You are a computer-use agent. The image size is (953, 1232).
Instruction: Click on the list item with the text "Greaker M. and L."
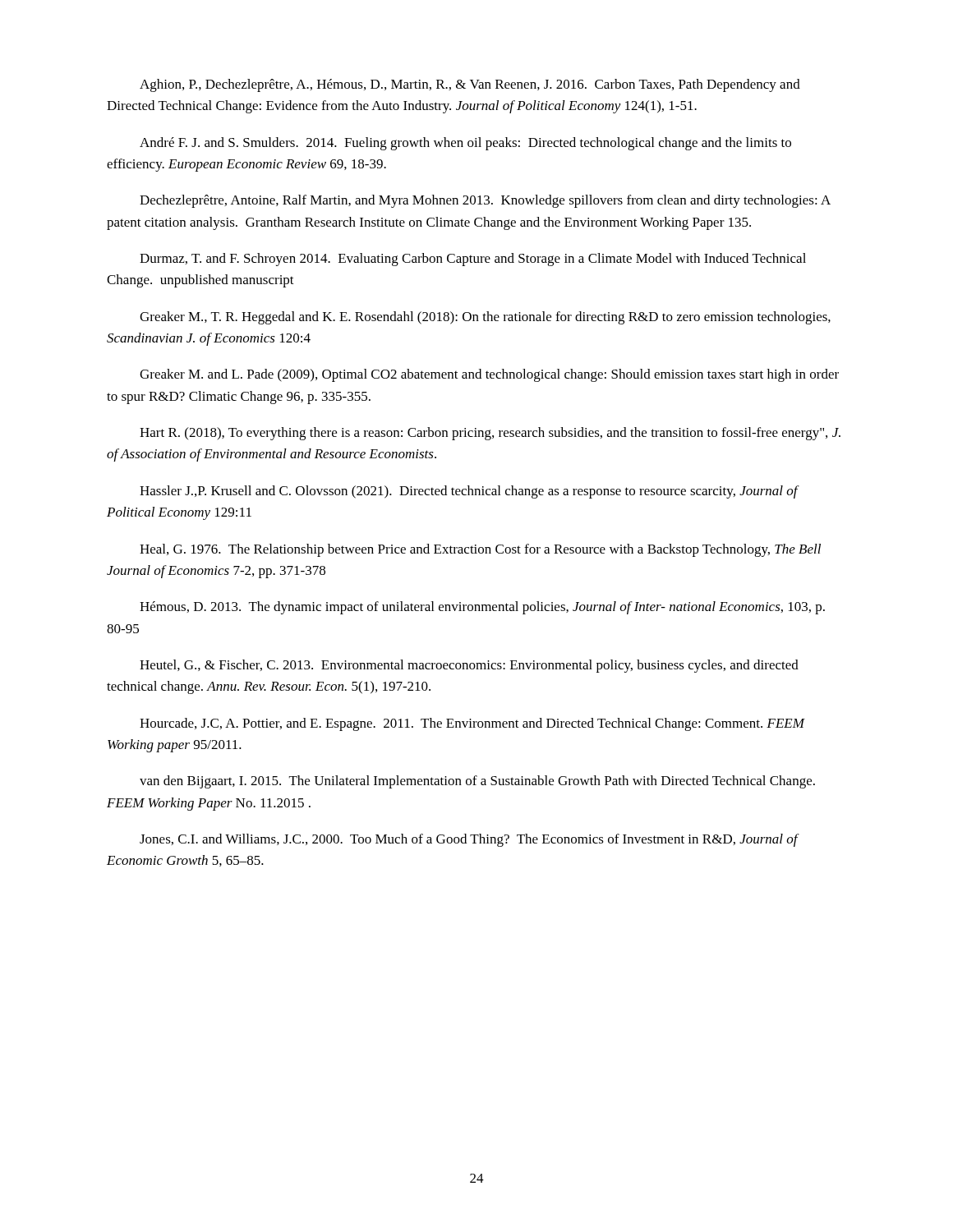pyautogui.click(x=473, y=385)
